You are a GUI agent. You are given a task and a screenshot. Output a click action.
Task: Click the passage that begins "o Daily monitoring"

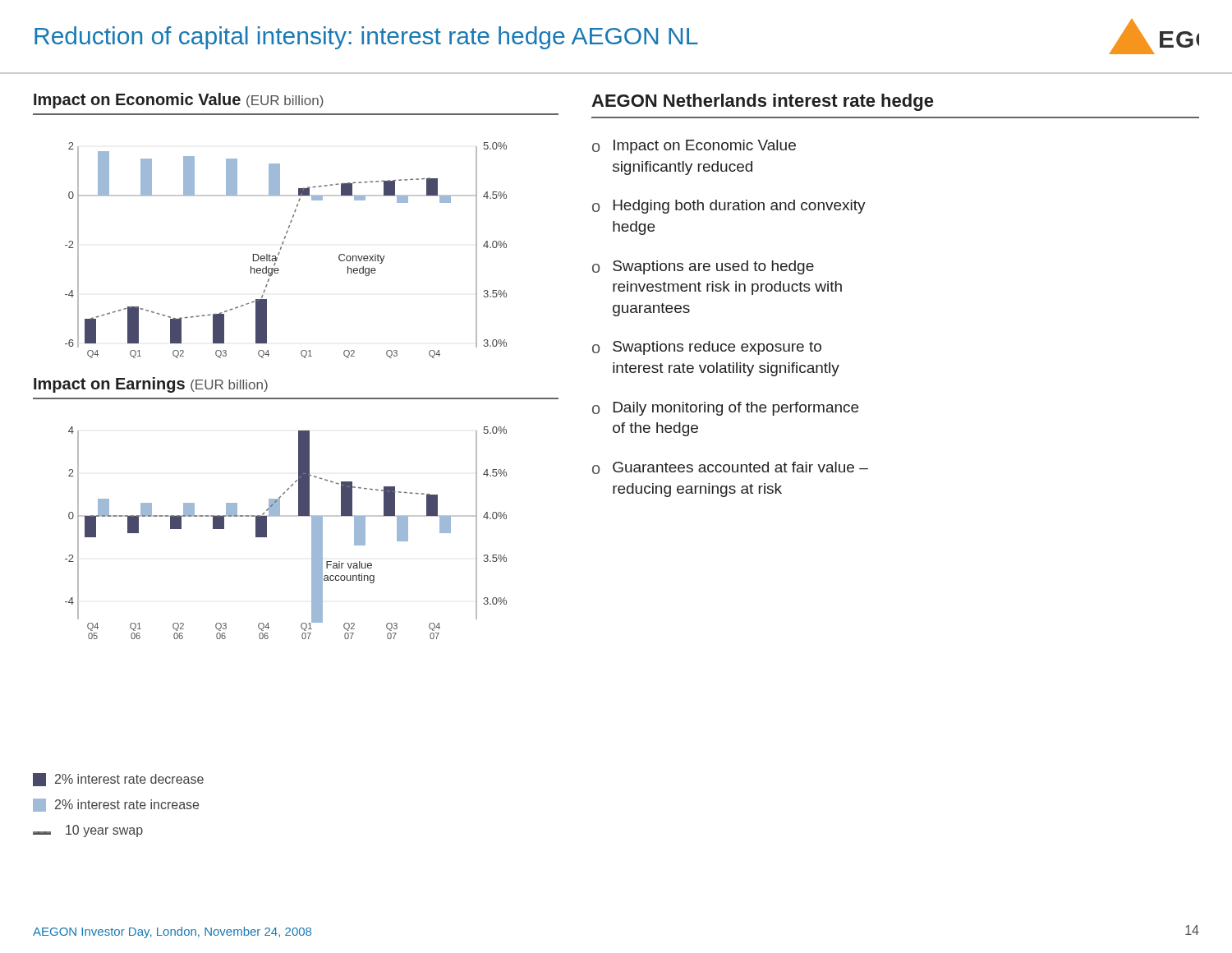pyautogui.click(x=725, y=418)
